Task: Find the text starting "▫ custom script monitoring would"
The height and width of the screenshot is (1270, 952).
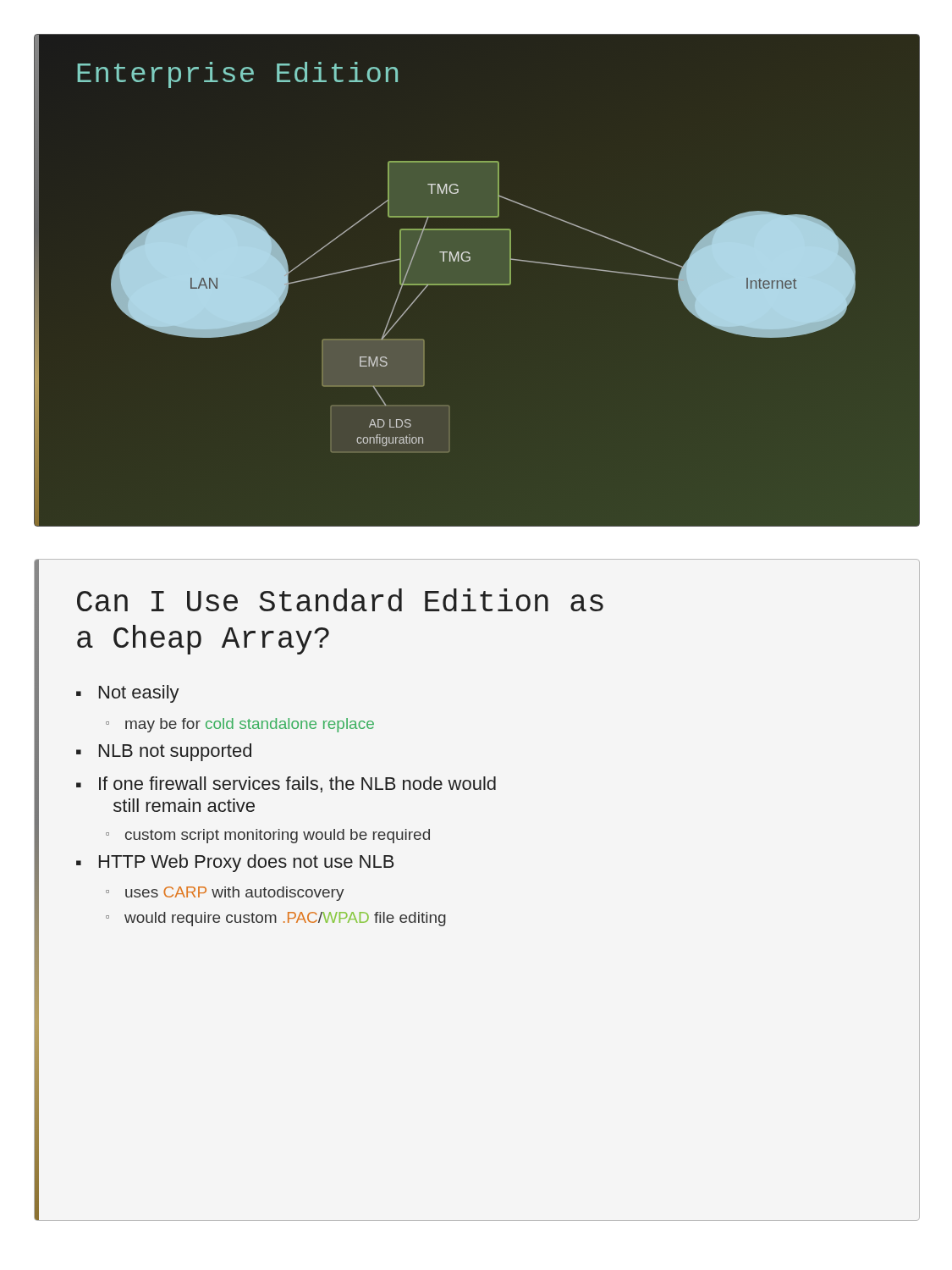Action: 268,834
